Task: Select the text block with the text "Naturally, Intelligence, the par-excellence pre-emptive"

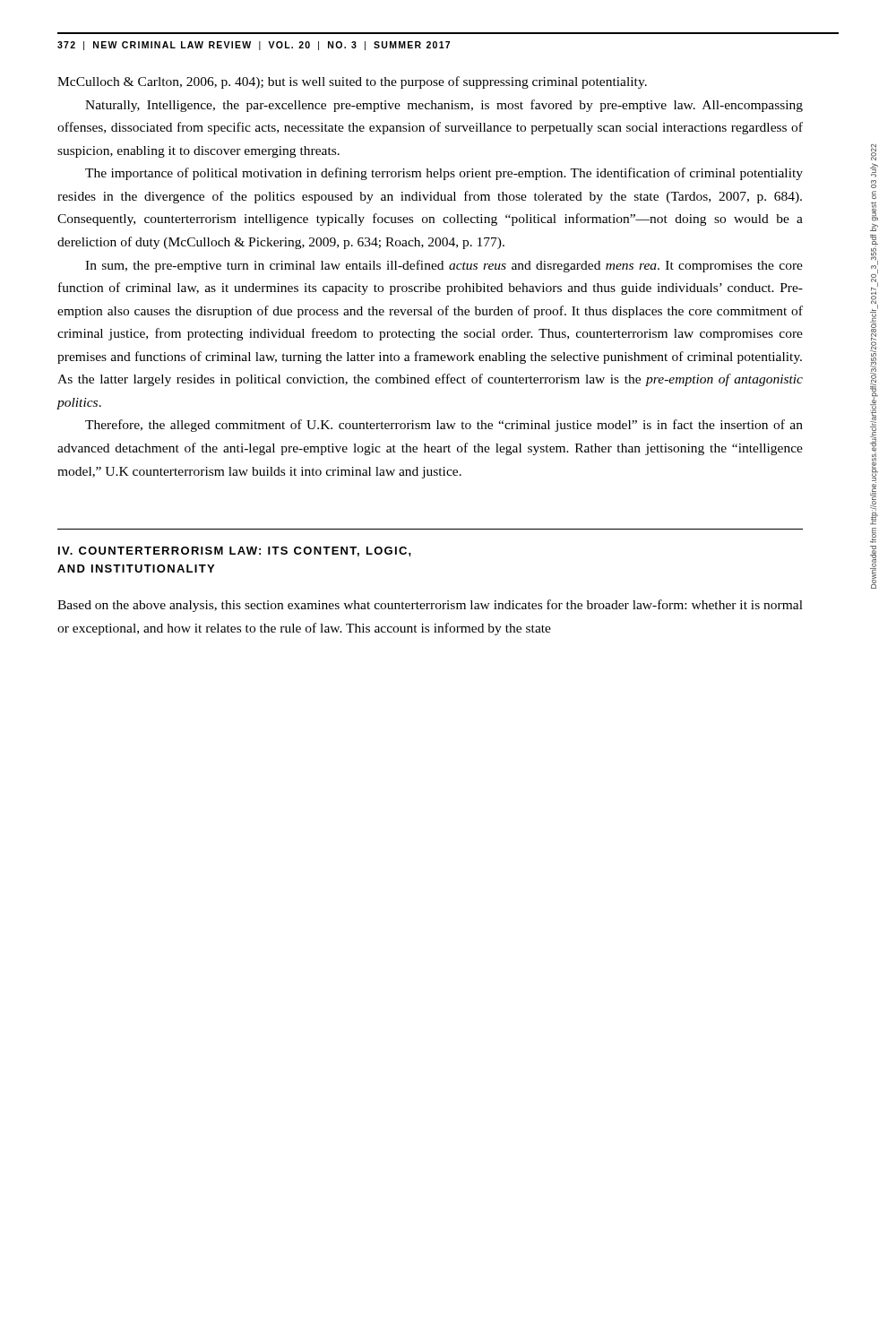Action: coord(430,127)
